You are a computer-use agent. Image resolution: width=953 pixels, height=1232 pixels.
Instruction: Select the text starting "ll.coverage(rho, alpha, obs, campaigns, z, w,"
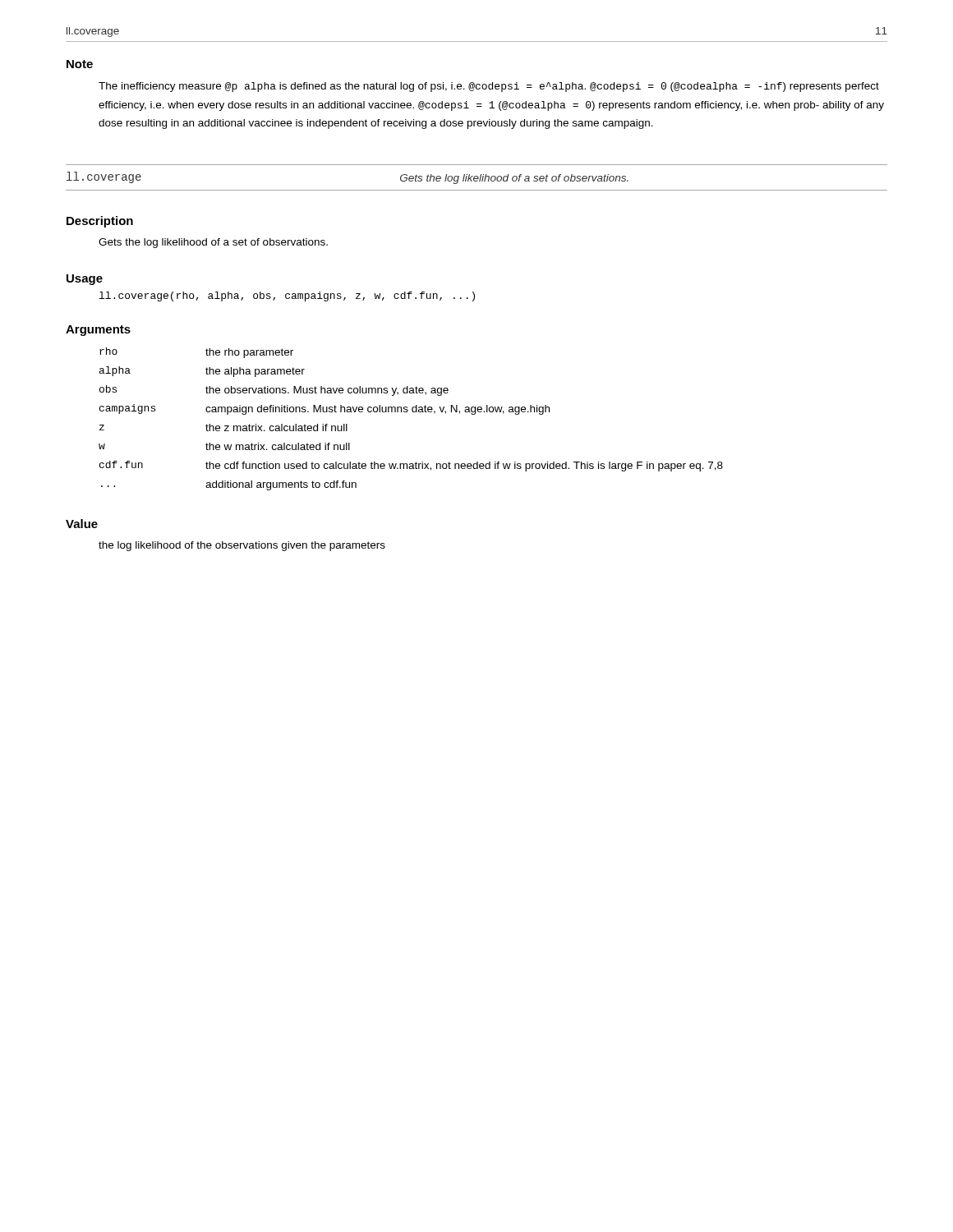(287, 297)
